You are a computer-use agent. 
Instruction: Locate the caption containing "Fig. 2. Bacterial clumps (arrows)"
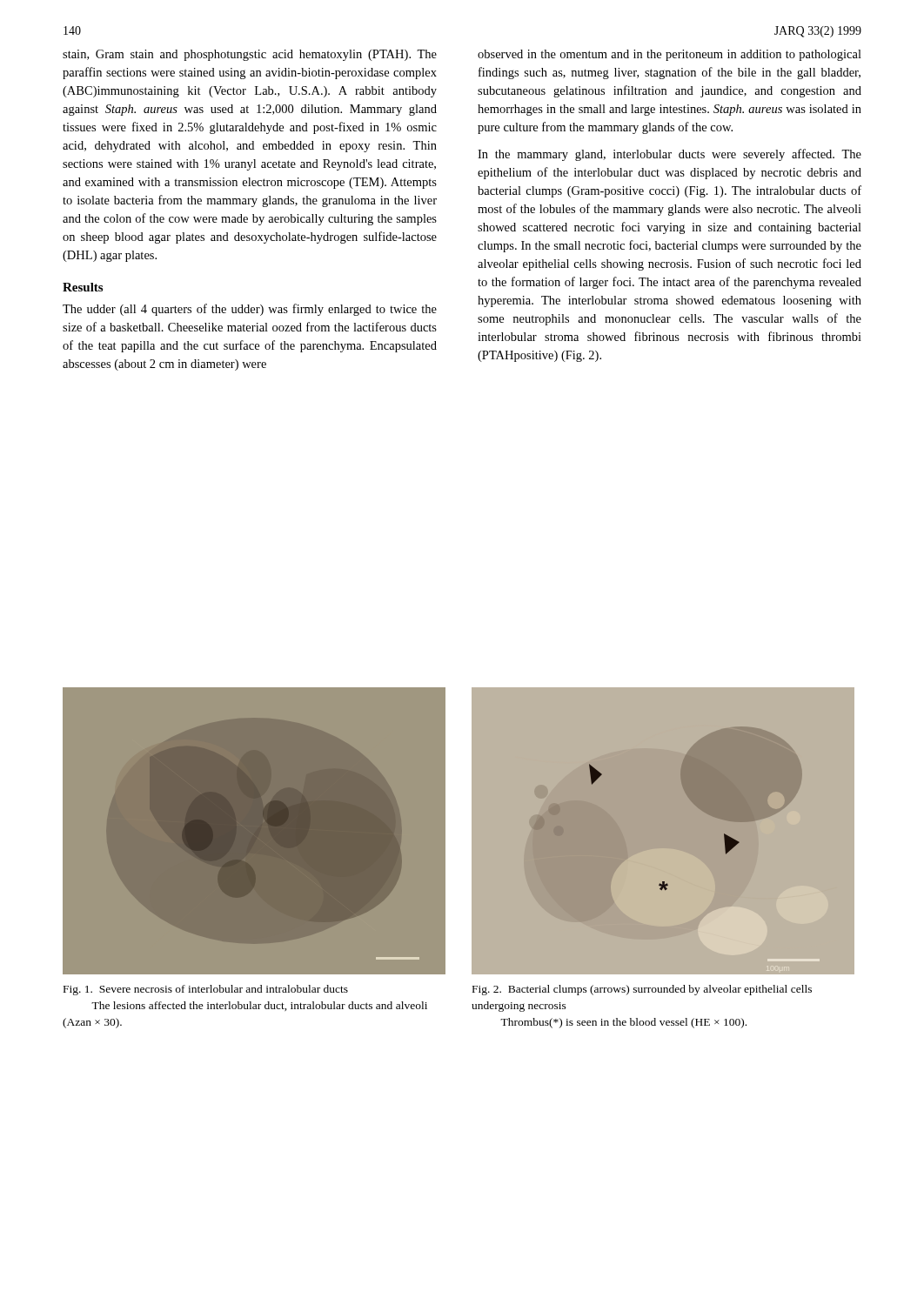[x=642, y=990]
